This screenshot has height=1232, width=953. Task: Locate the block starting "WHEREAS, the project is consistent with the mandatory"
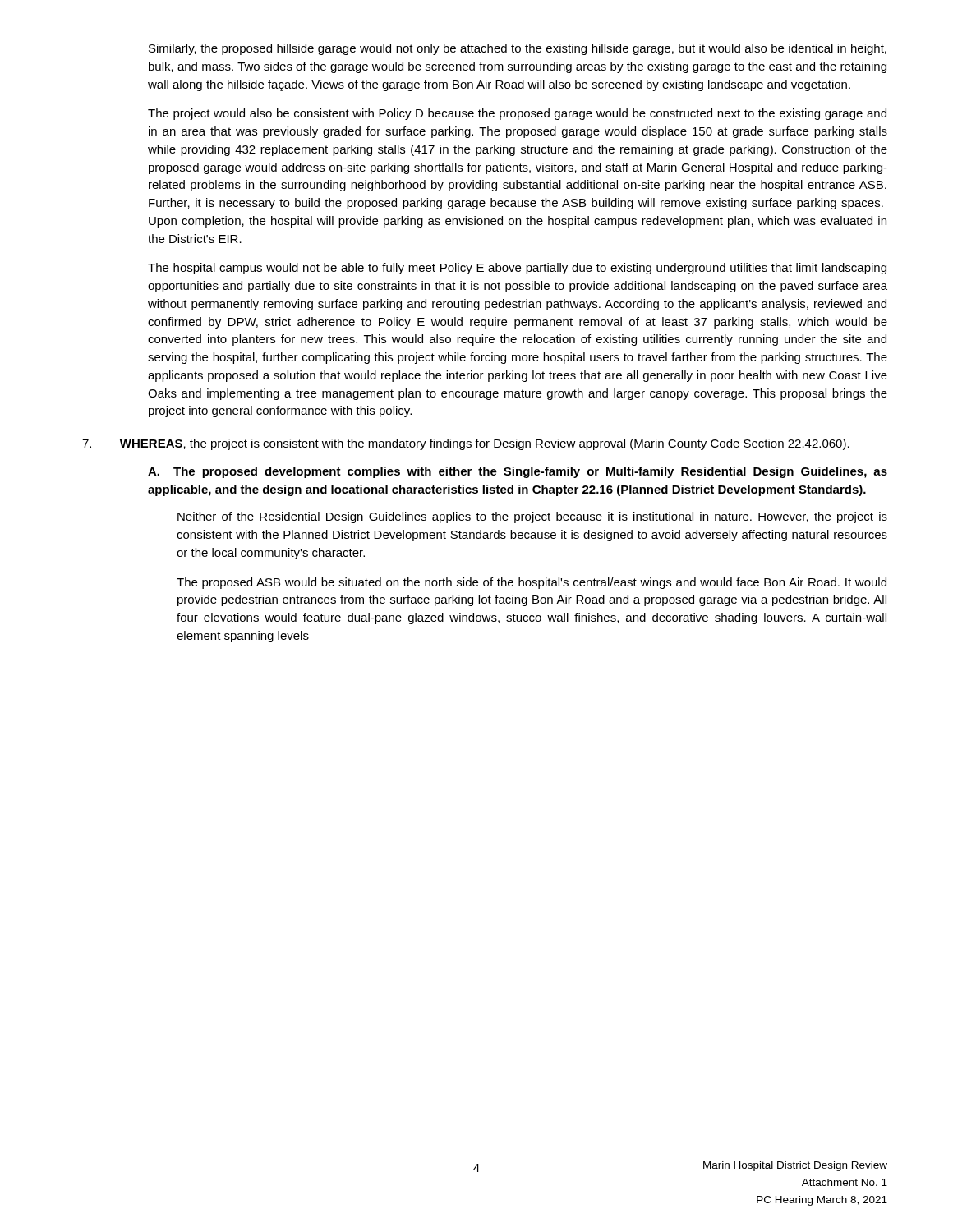click(485, 443)
